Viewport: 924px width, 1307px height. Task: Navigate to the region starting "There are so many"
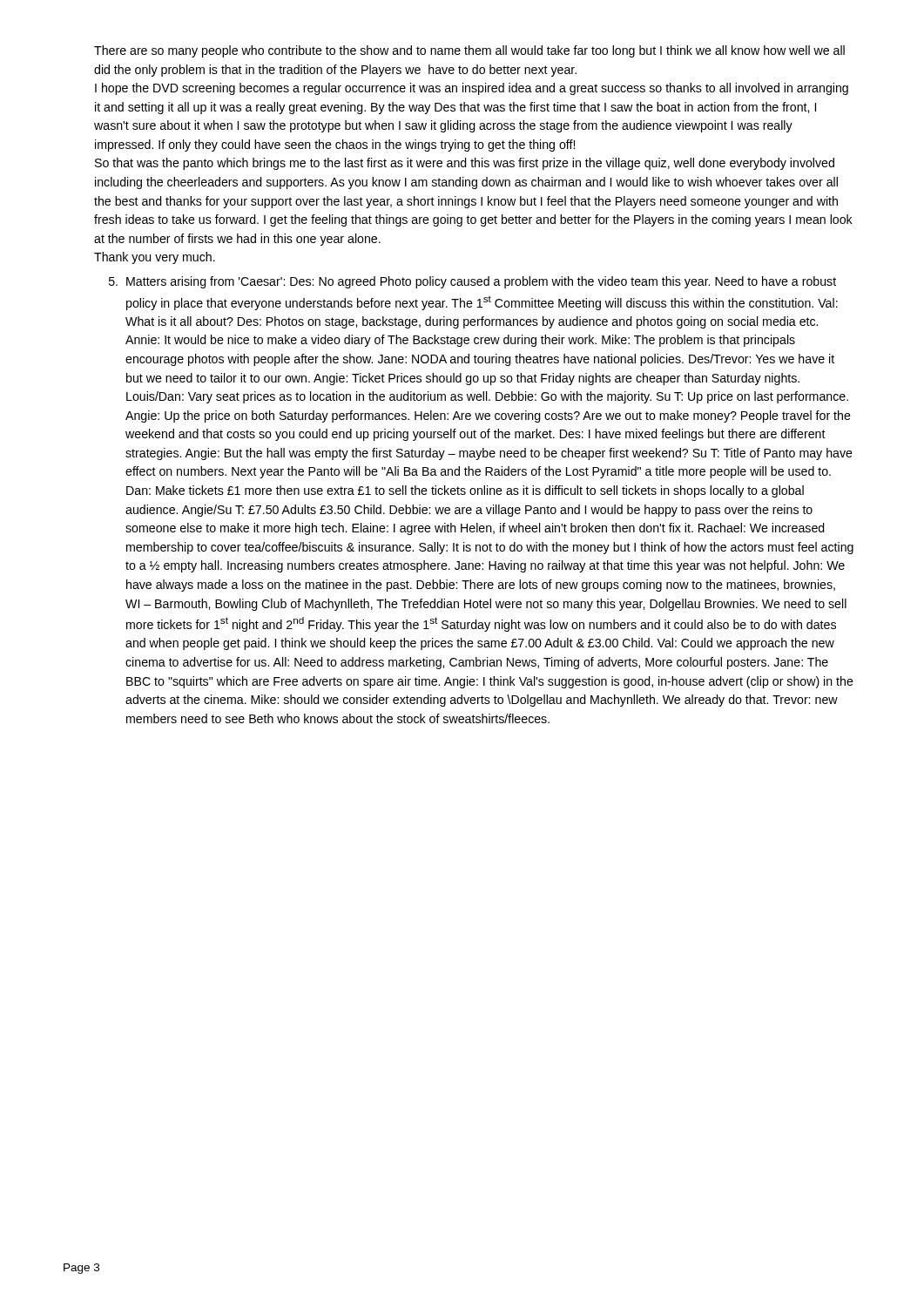click(473, 154)
